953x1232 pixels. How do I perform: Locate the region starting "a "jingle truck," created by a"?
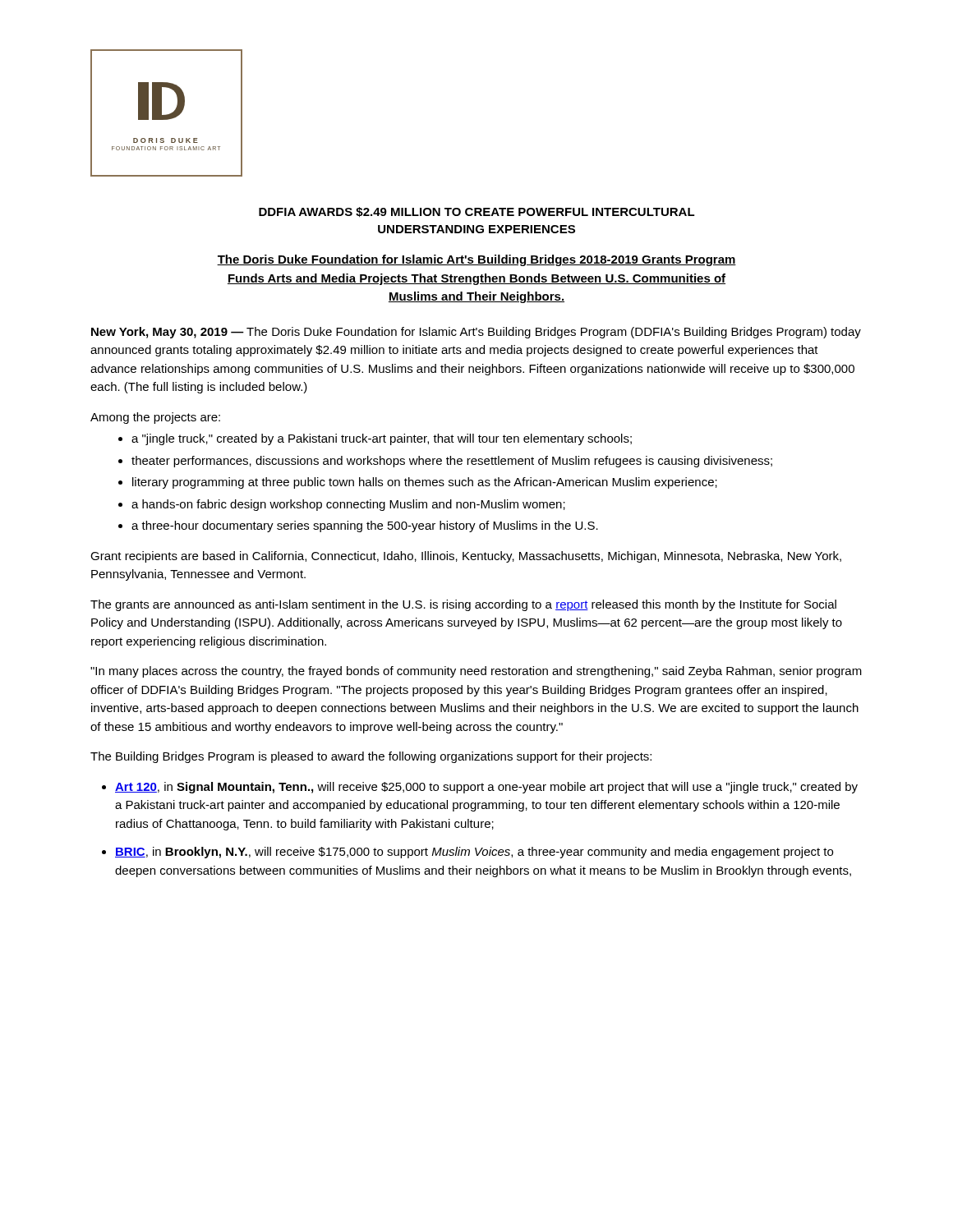[x=382, y=438]
